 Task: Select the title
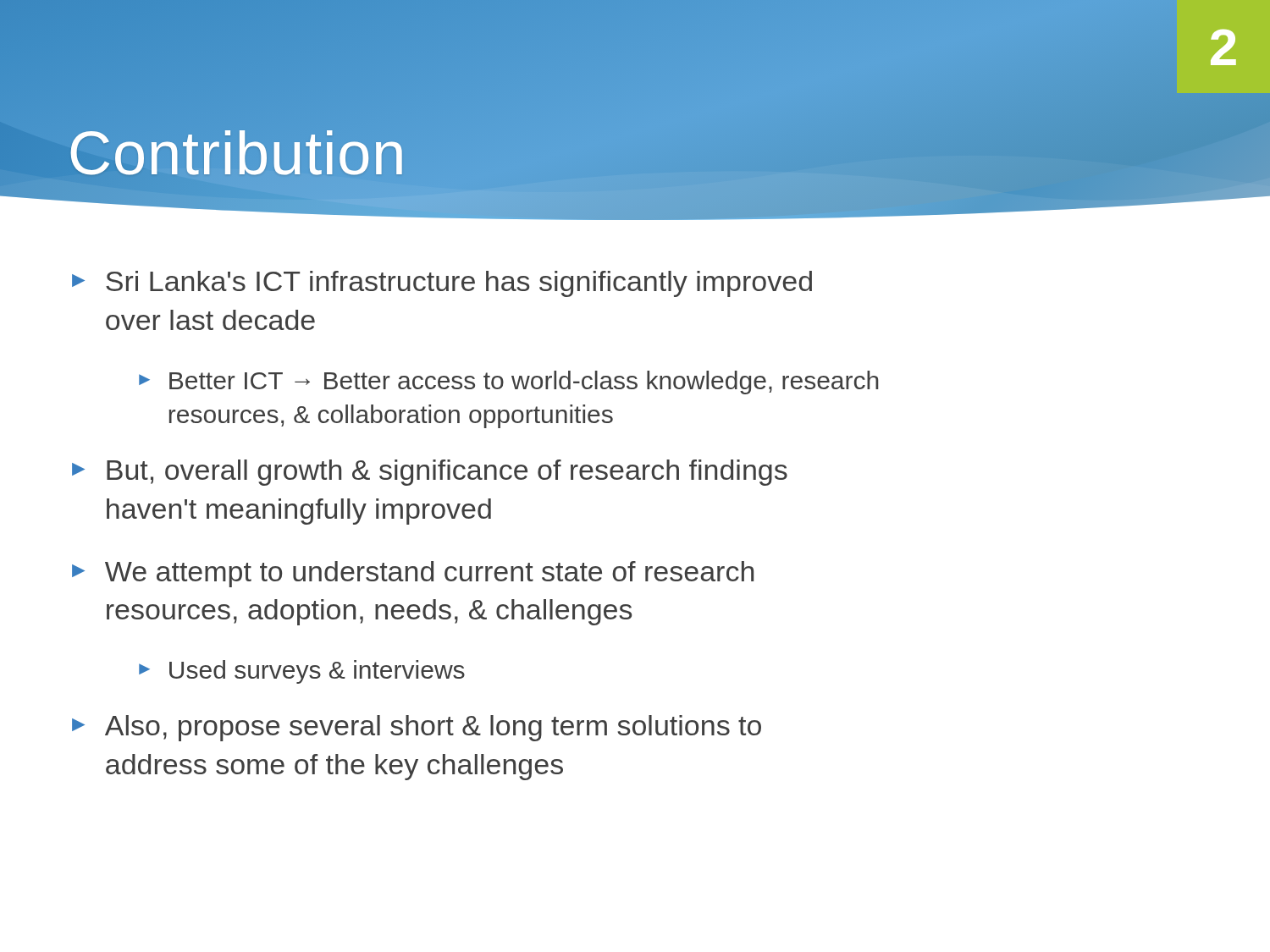point(237,153)
